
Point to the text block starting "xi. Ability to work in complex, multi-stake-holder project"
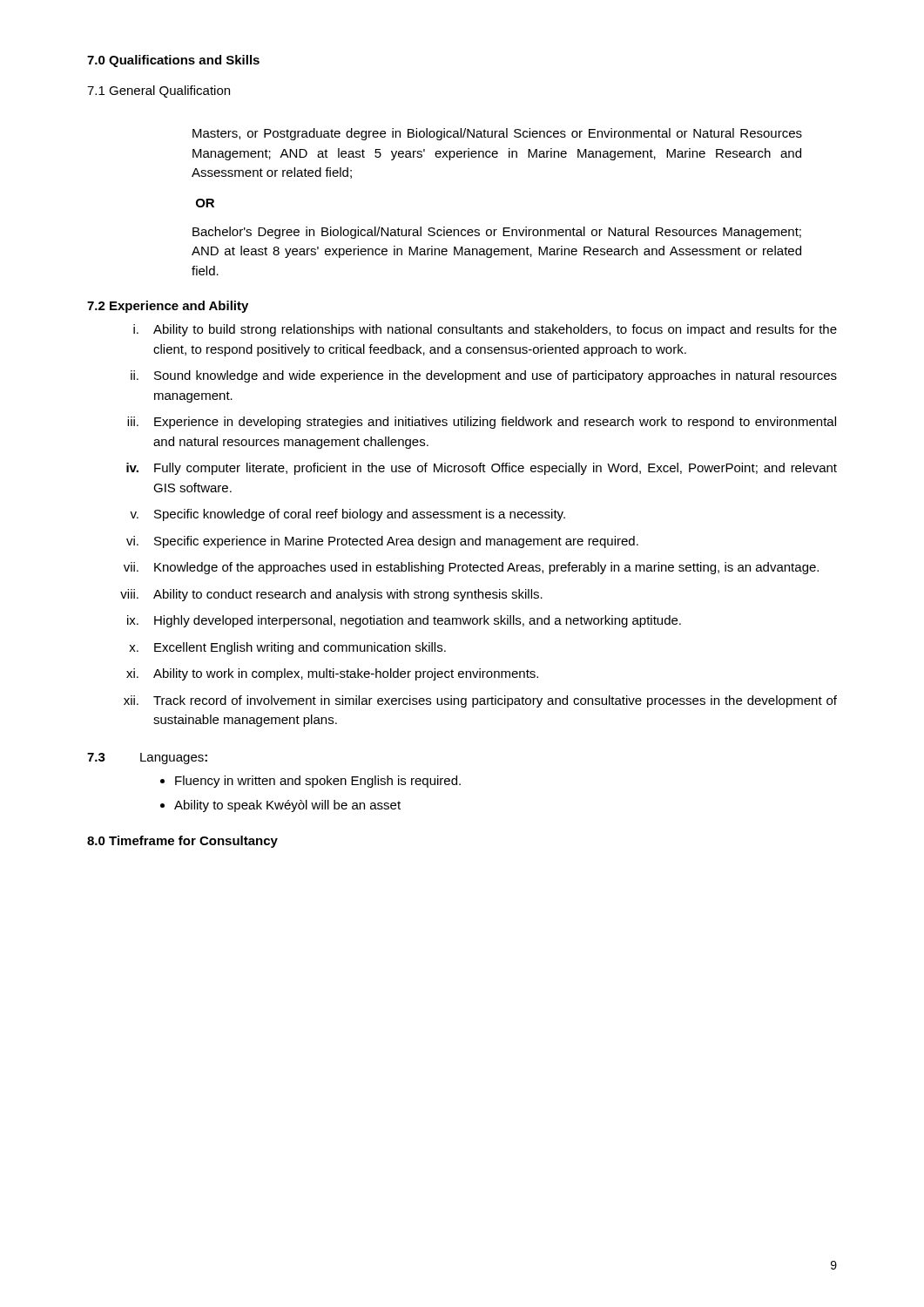click(462, 674)
